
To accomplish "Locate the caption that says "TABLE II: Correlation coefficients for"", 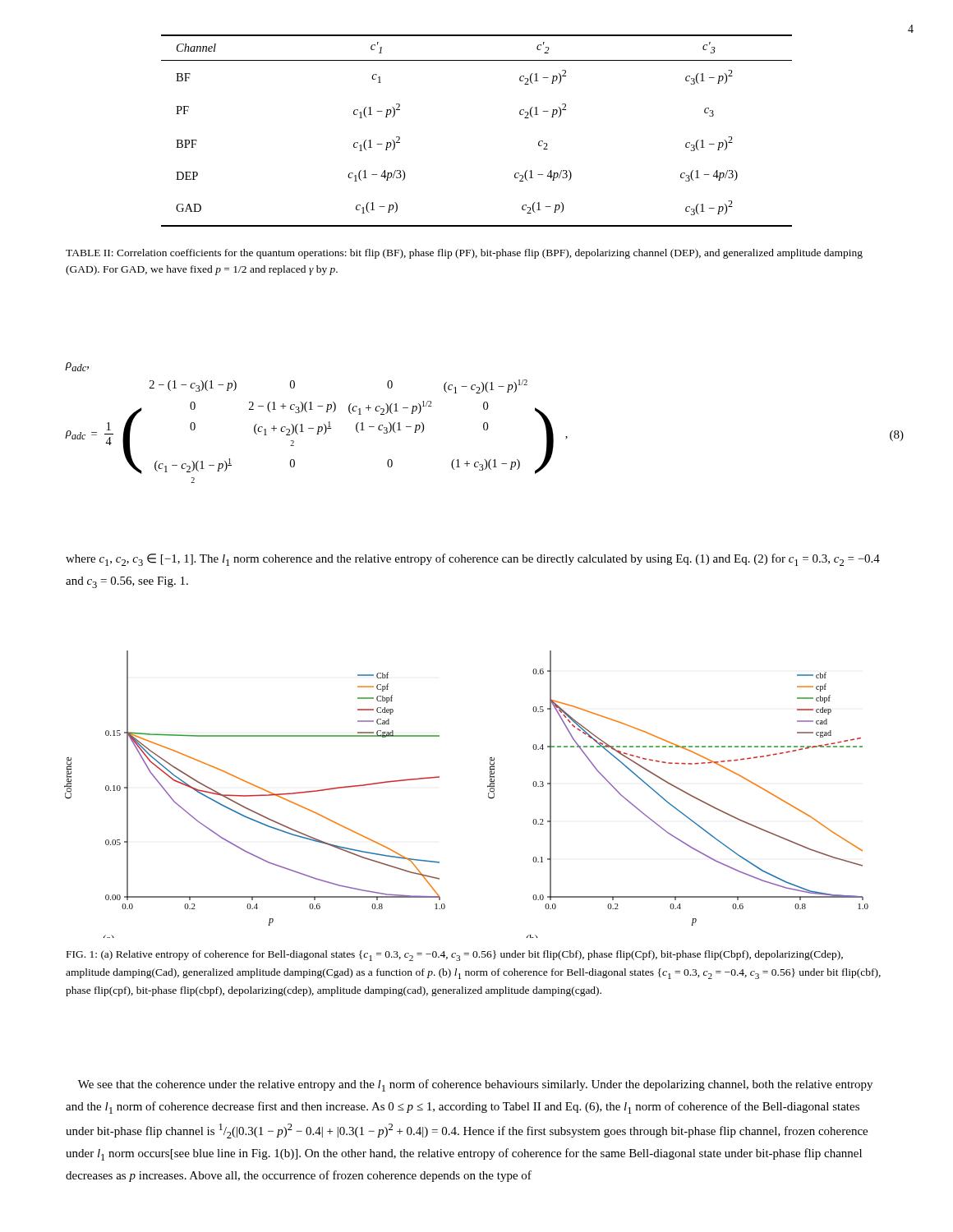I will 464,261.
